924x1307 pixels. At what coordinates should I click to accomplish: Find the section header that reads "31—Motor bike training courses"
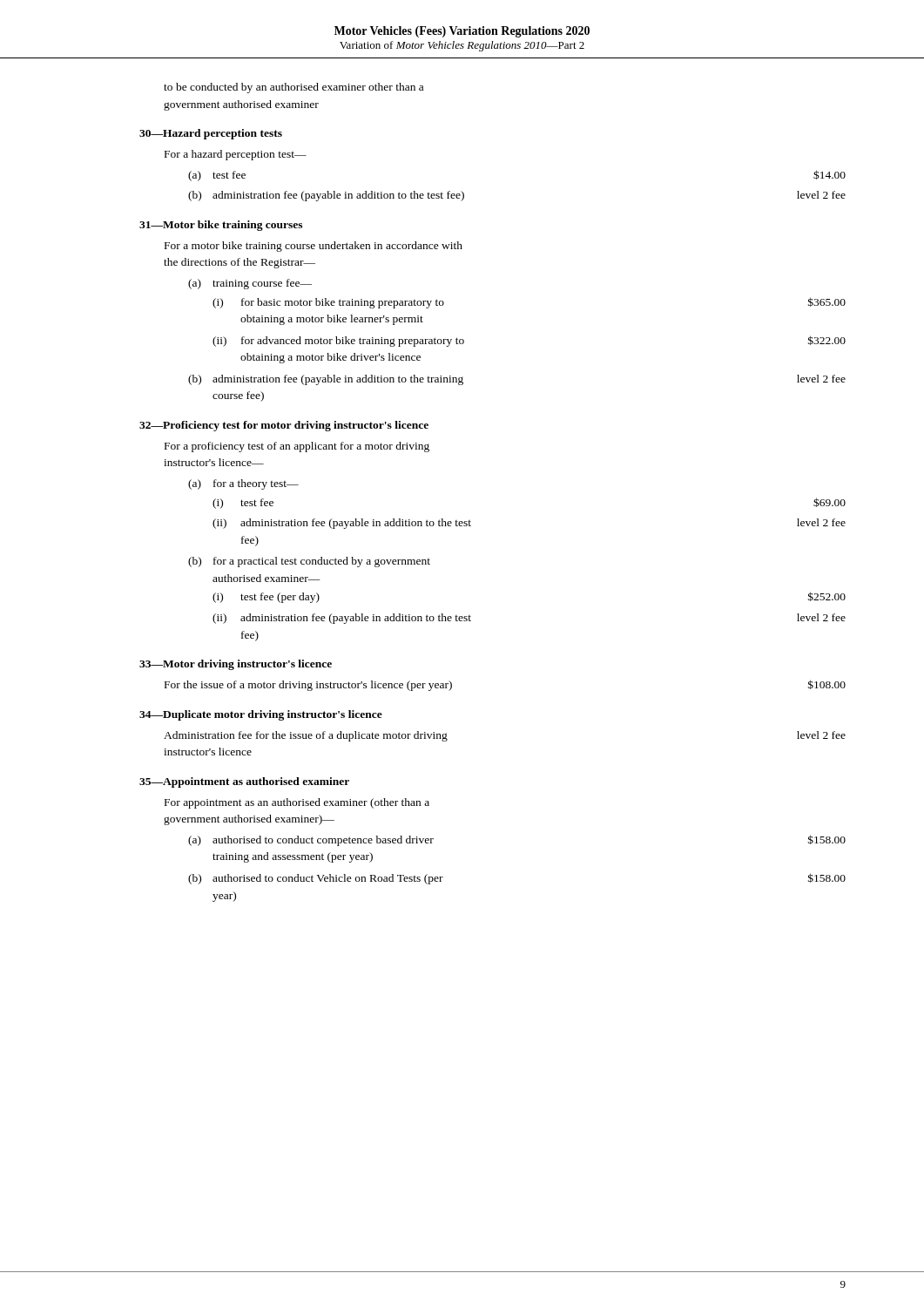[x=221, y=224]
